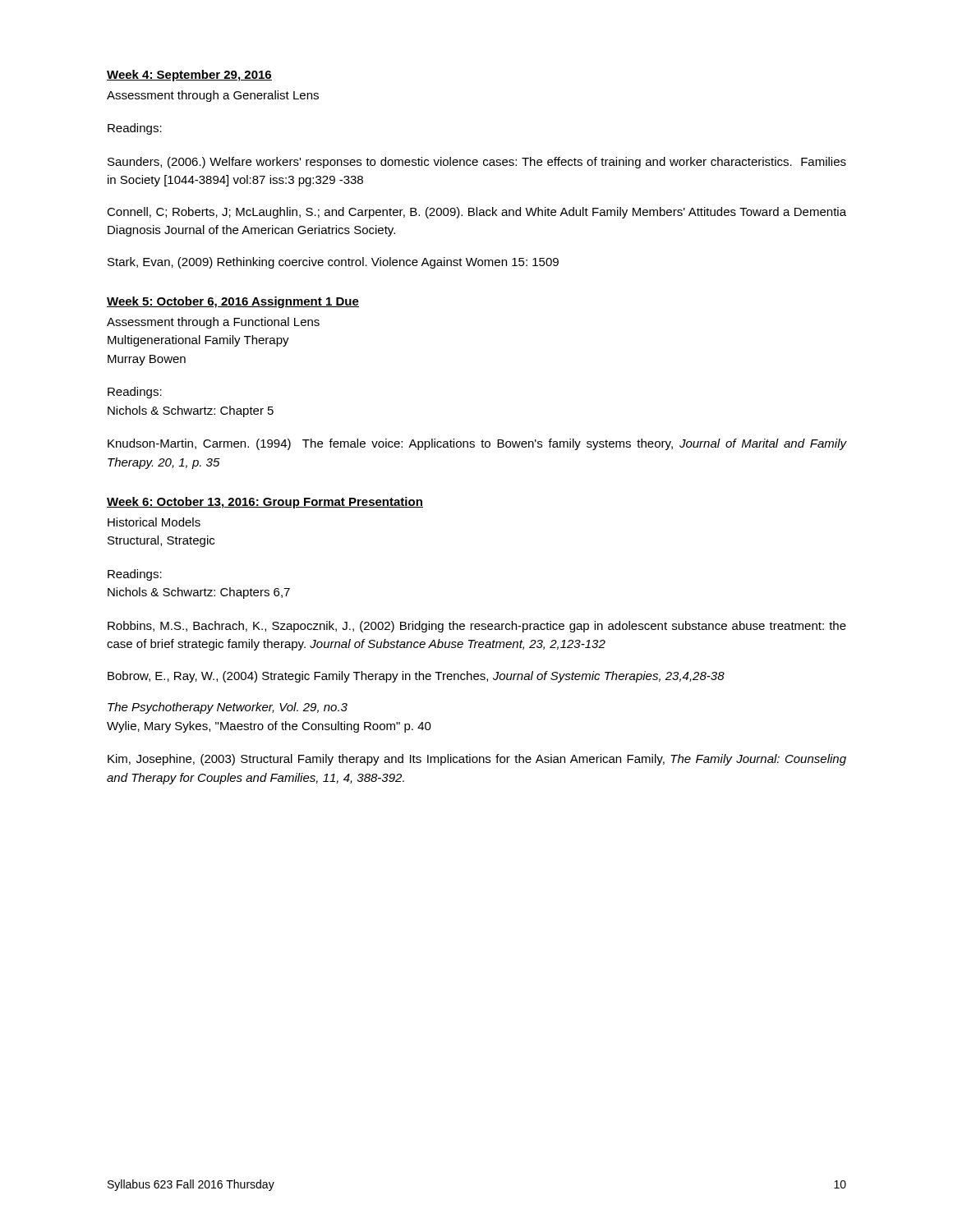Select the text that says "Assessment through a Generalist Lens"

pyautogui.click(x=213, y=94)
